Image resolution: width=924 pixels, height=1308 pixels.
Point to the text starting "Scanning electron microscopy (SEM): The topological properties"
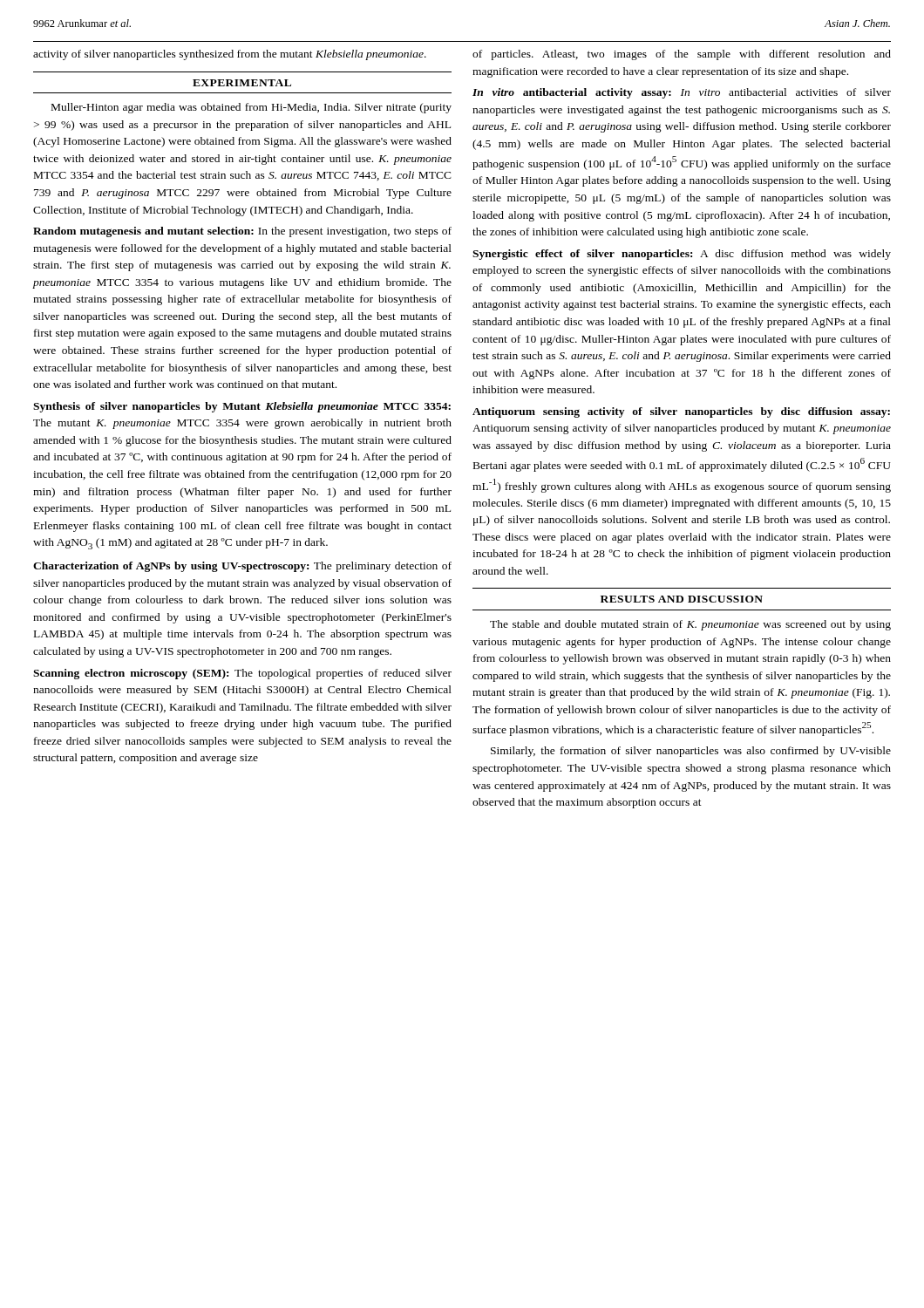[x=242, y=715]
